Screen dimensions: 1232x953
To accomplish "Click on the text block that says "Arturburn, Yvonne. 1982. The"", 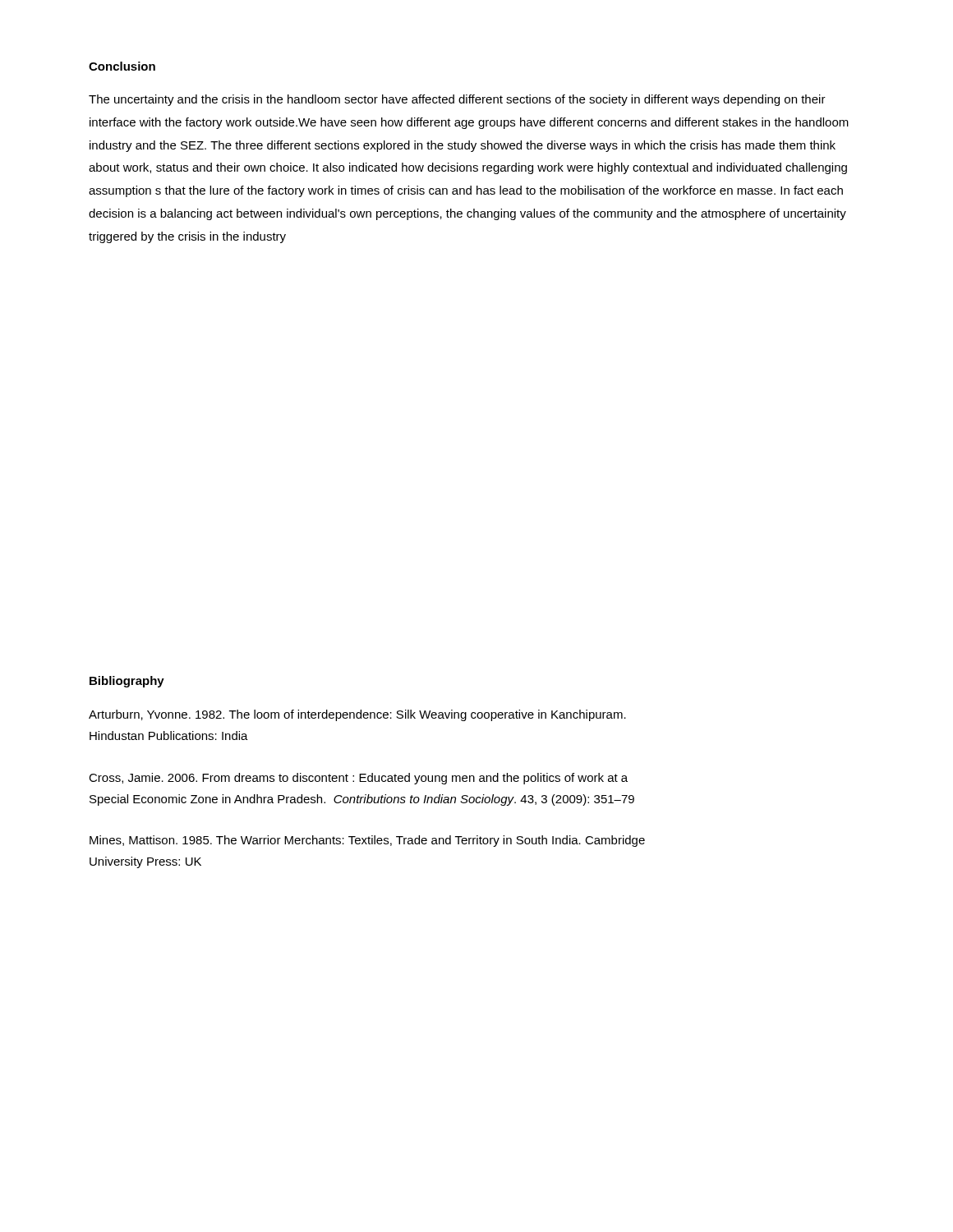I will pyautogui.click(x=358, y=725).
